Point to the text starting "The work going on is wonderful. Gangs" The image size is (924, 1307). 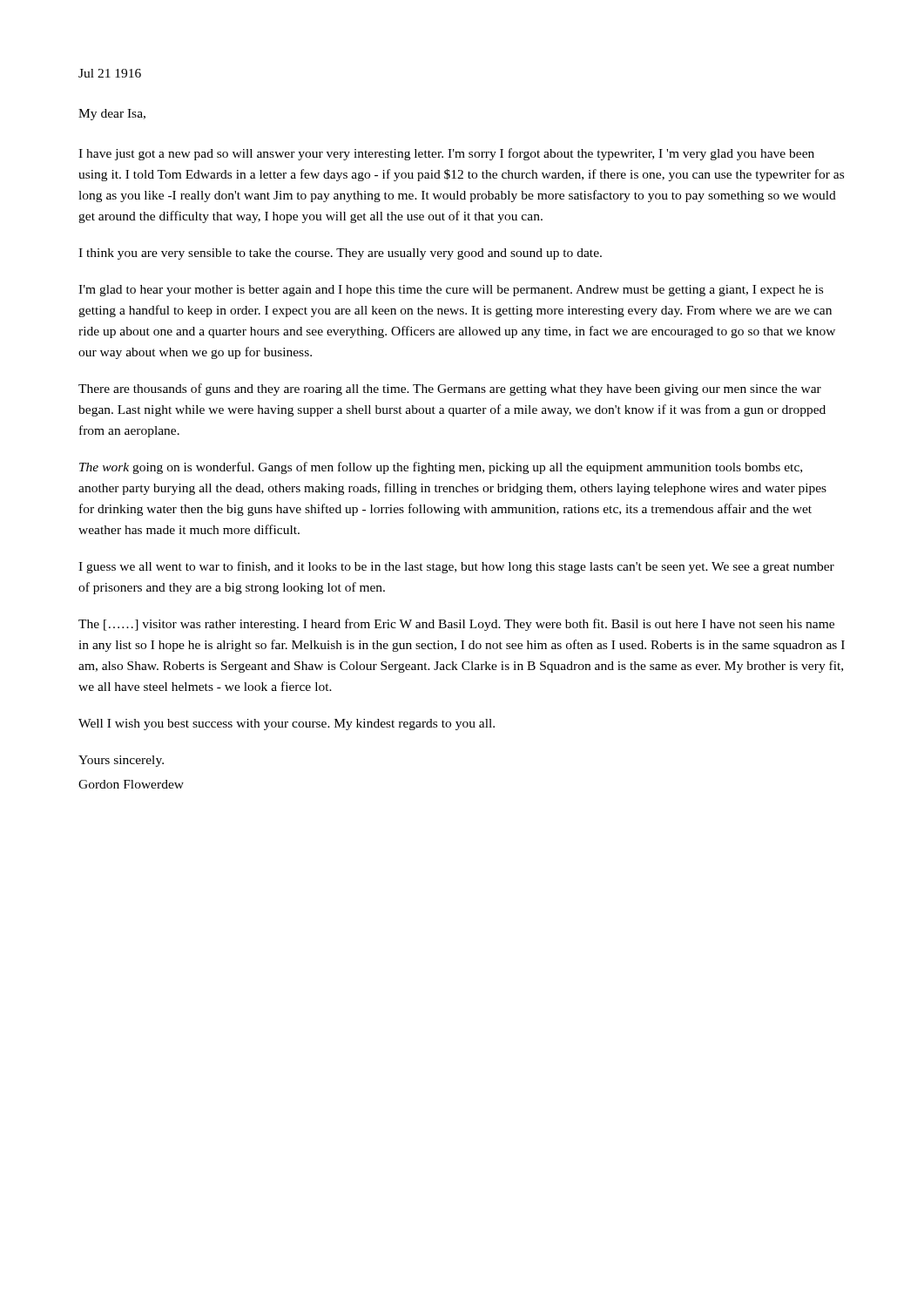coord(452,498)
